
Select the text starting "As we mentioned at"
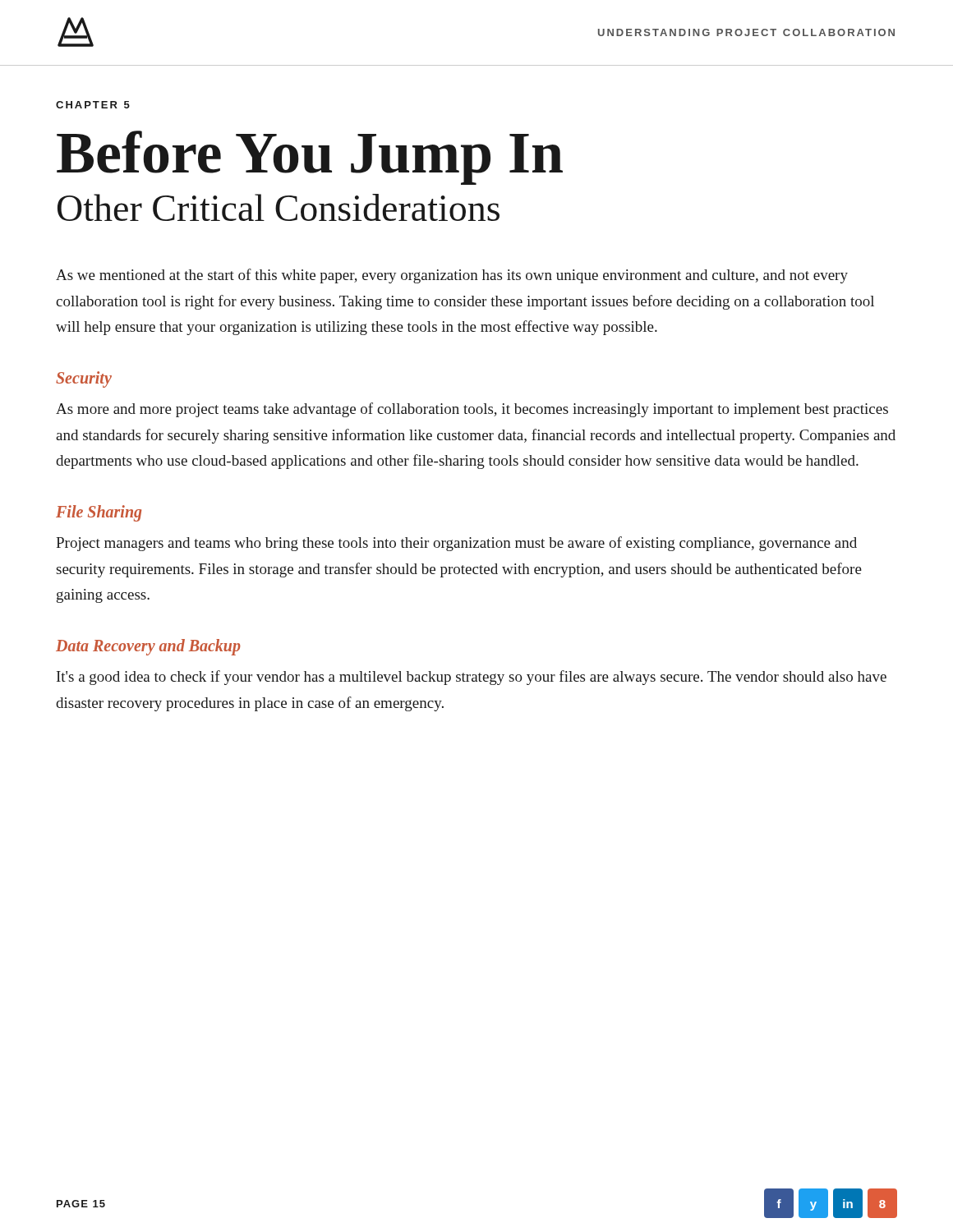(465, 301)
